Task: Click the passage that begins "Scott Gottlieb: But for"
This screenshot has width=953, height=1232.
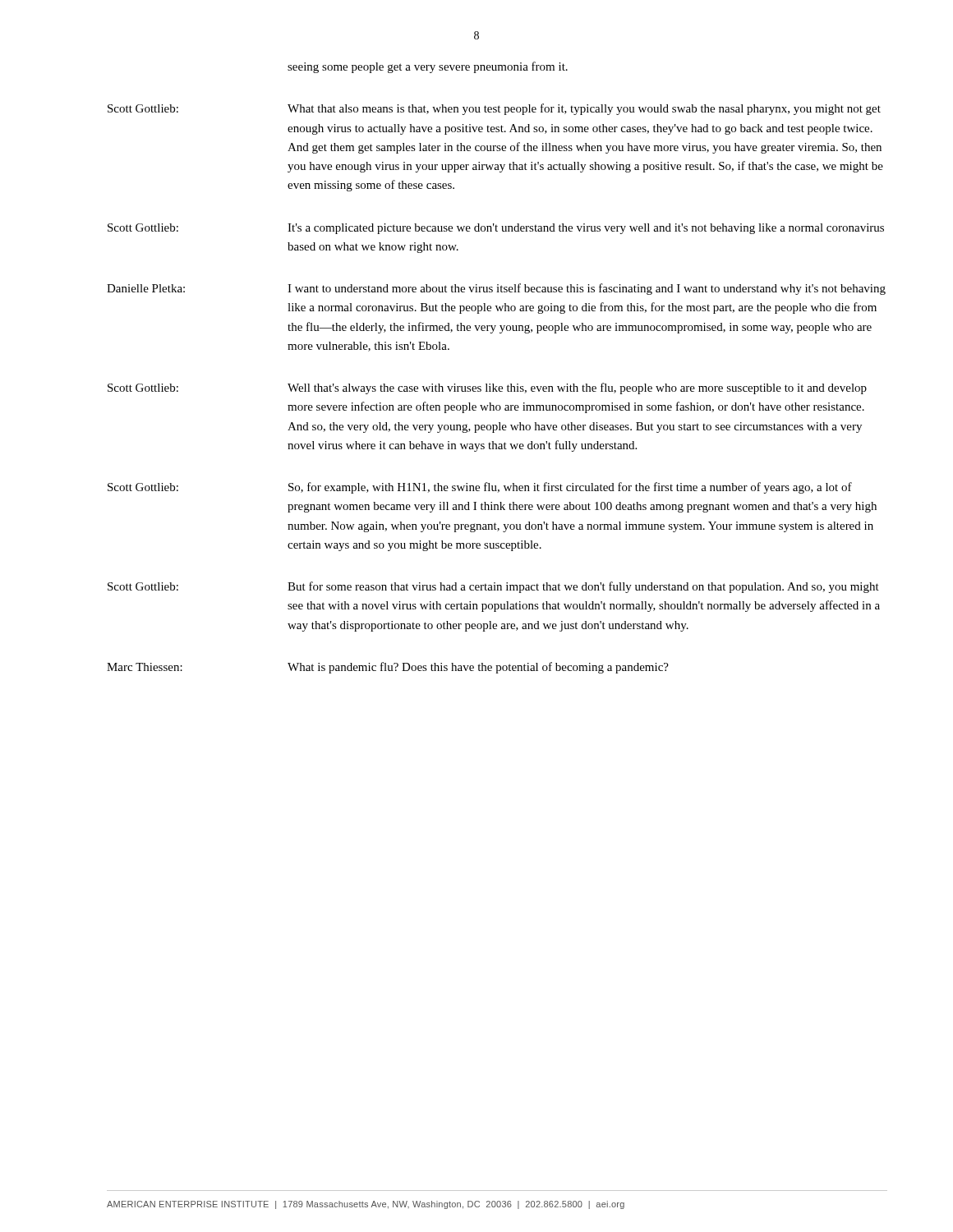Action: tap(497, 606)
